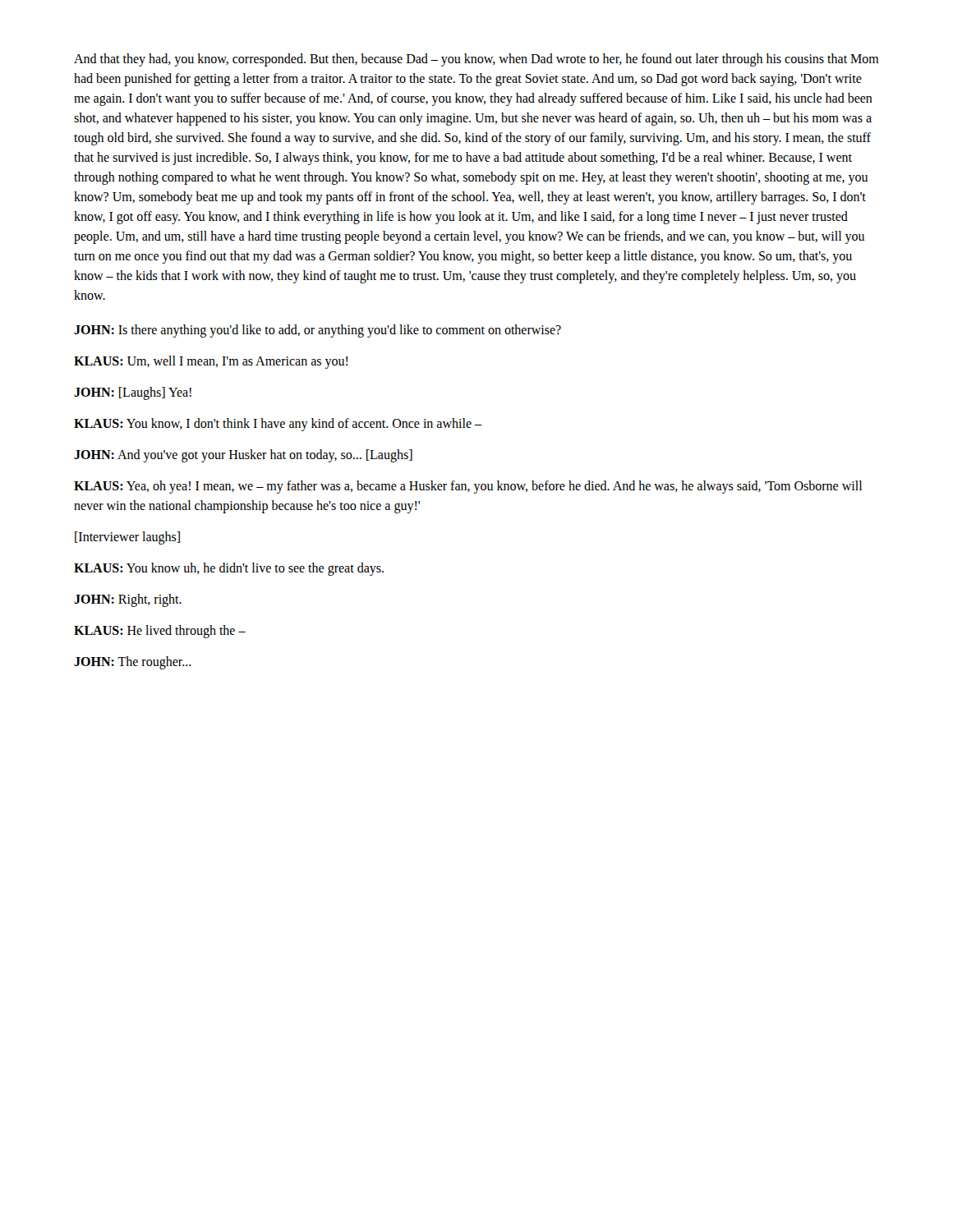The width and height of the screenshot is (953, 1232).
Task: Locate the text block that says "KLAUS: You know, I don't think I have"
Action: (x=278, y=423)
